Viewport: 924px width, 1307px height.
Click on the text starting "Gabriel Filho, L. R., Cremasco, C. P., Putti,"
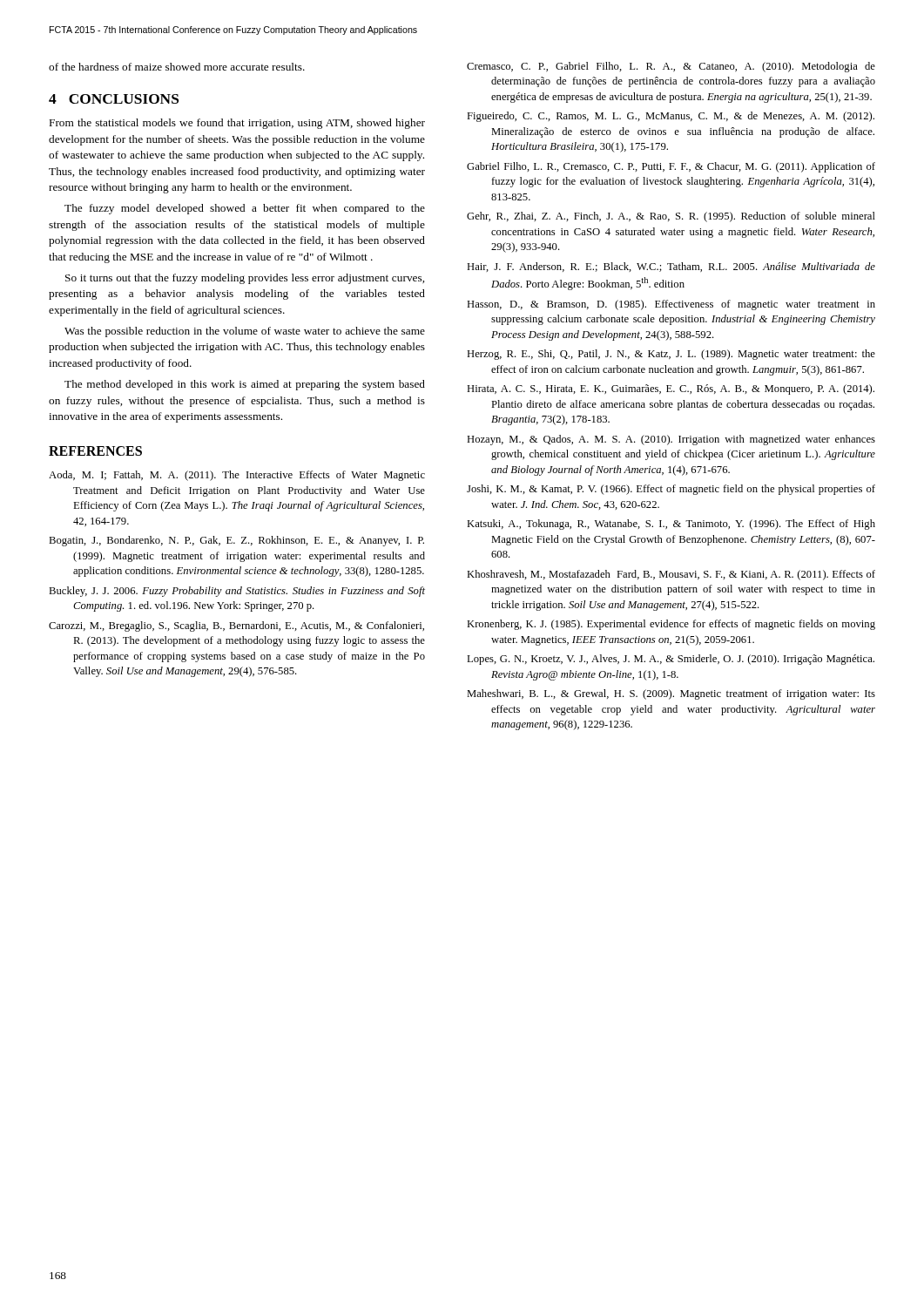tap(671, 182)
